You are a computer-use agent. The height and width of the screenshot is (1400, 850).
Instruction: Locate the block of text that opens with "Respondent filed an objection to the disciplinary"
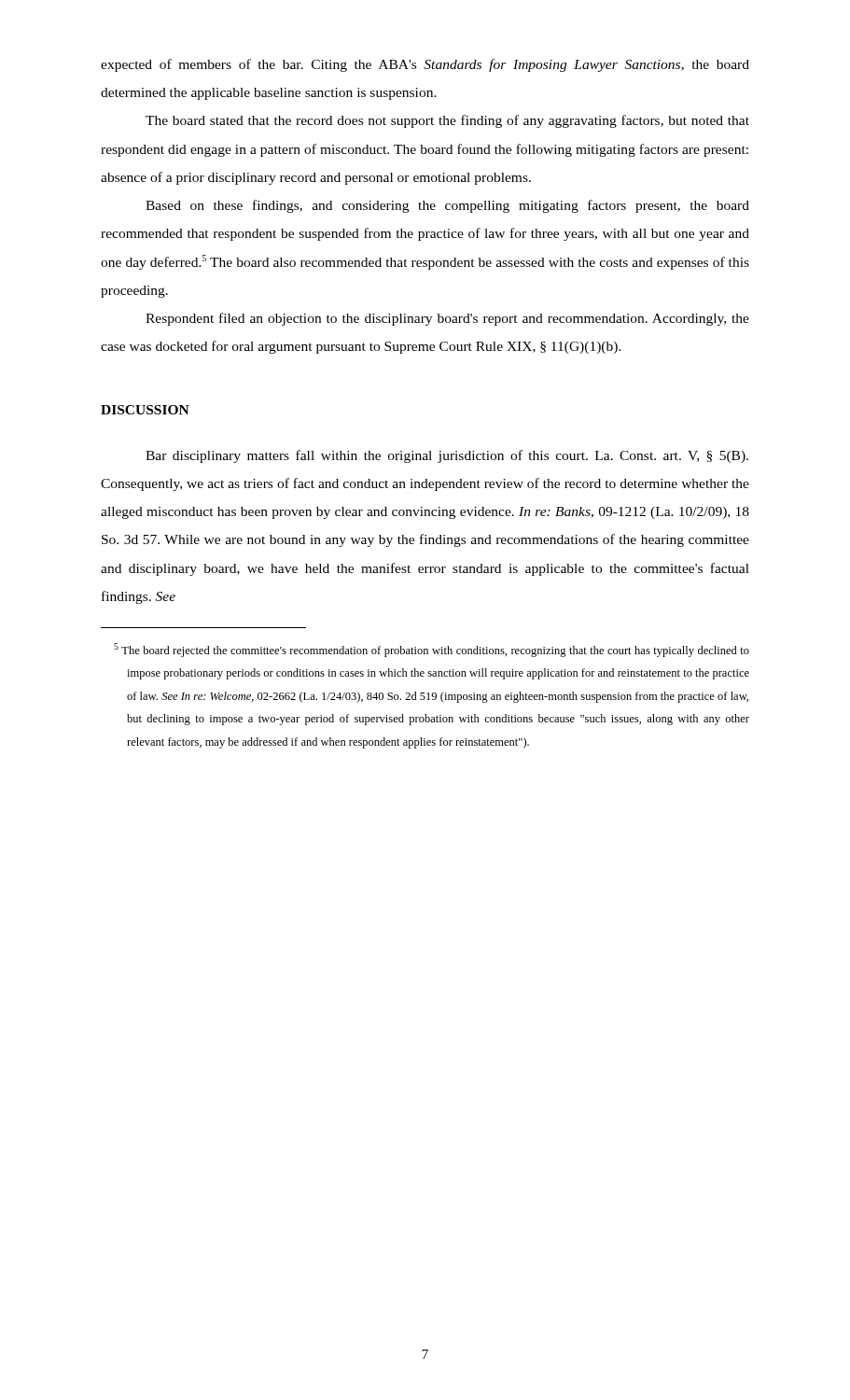(425, 332)
